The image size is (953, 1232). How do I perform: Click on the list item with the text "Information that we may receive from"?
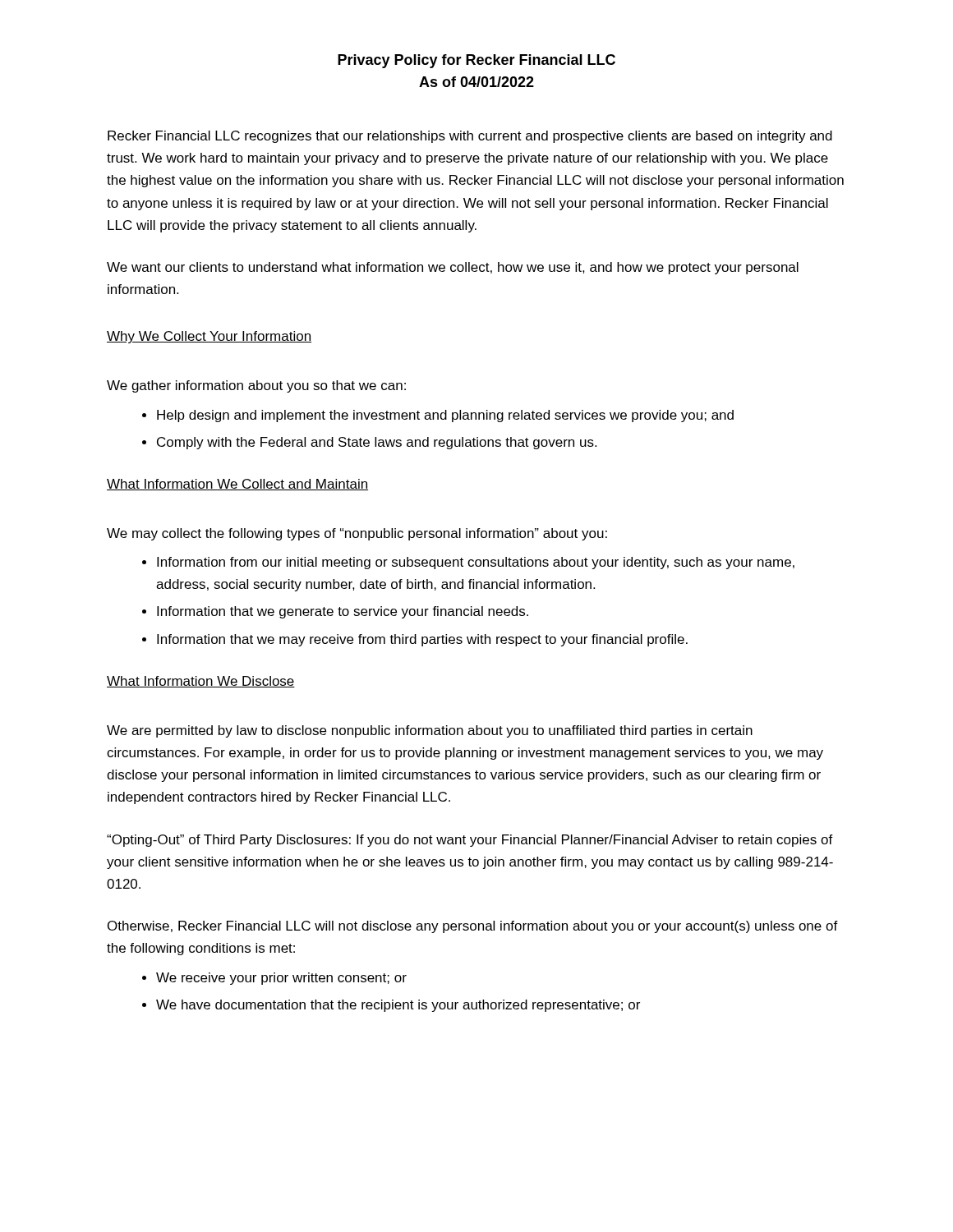422,639
